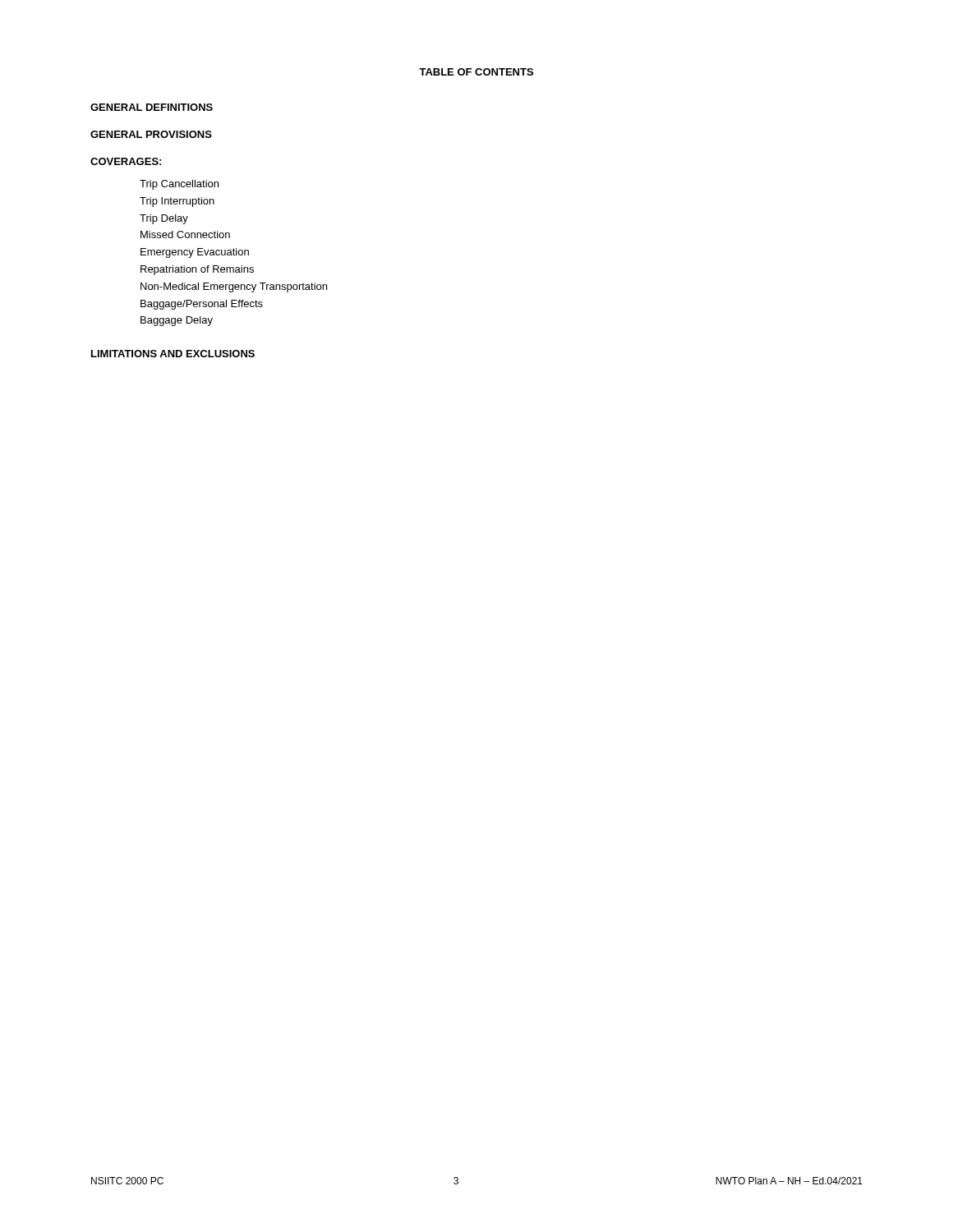This screenshot has height=1232, width=953.
Task: Locate the text "GENERAL PROVISIONS"
Action: pyautogui.click(x=151, y=134)
